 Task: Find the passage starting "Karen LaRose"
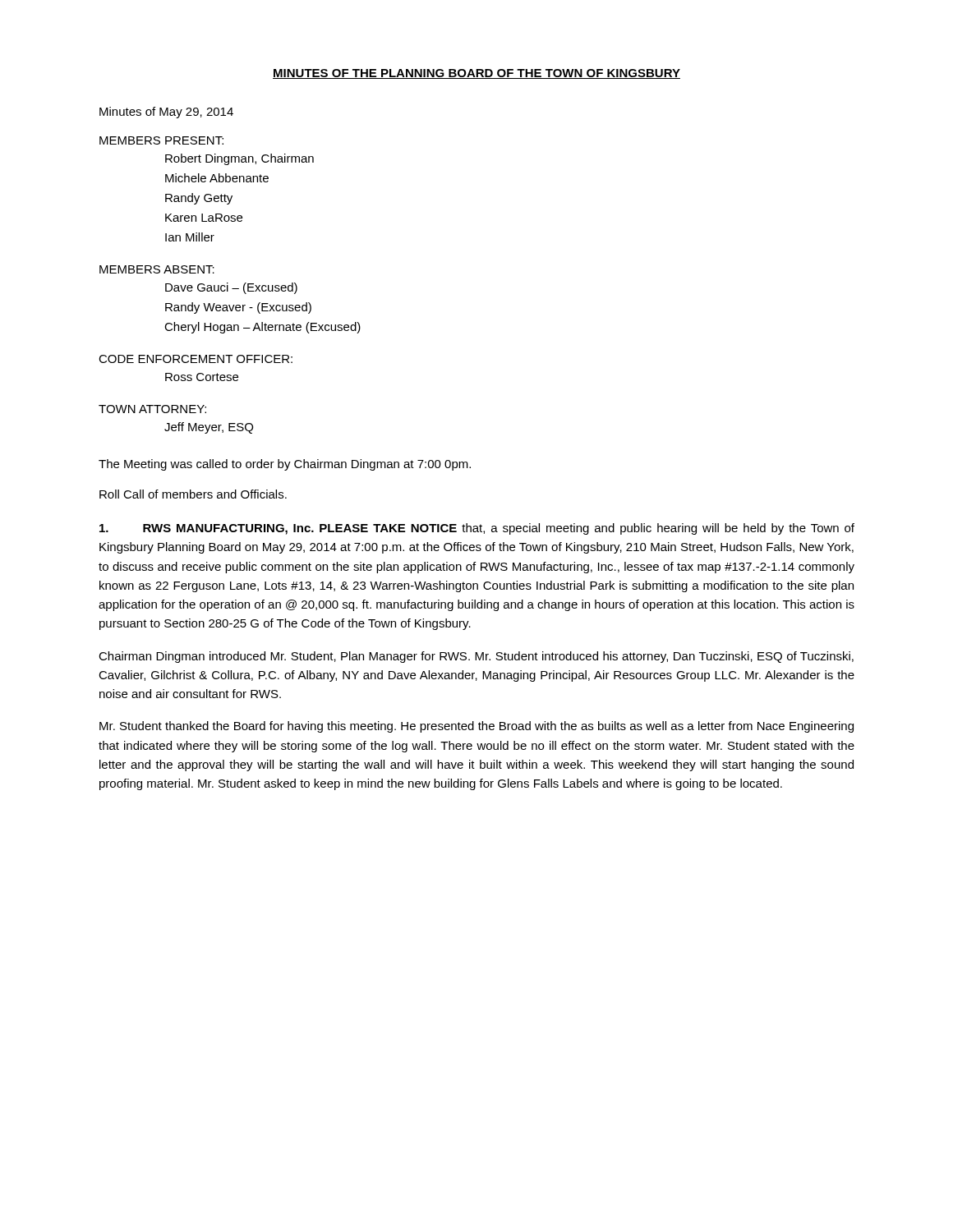pyautogui.click(x=204, y=217)
